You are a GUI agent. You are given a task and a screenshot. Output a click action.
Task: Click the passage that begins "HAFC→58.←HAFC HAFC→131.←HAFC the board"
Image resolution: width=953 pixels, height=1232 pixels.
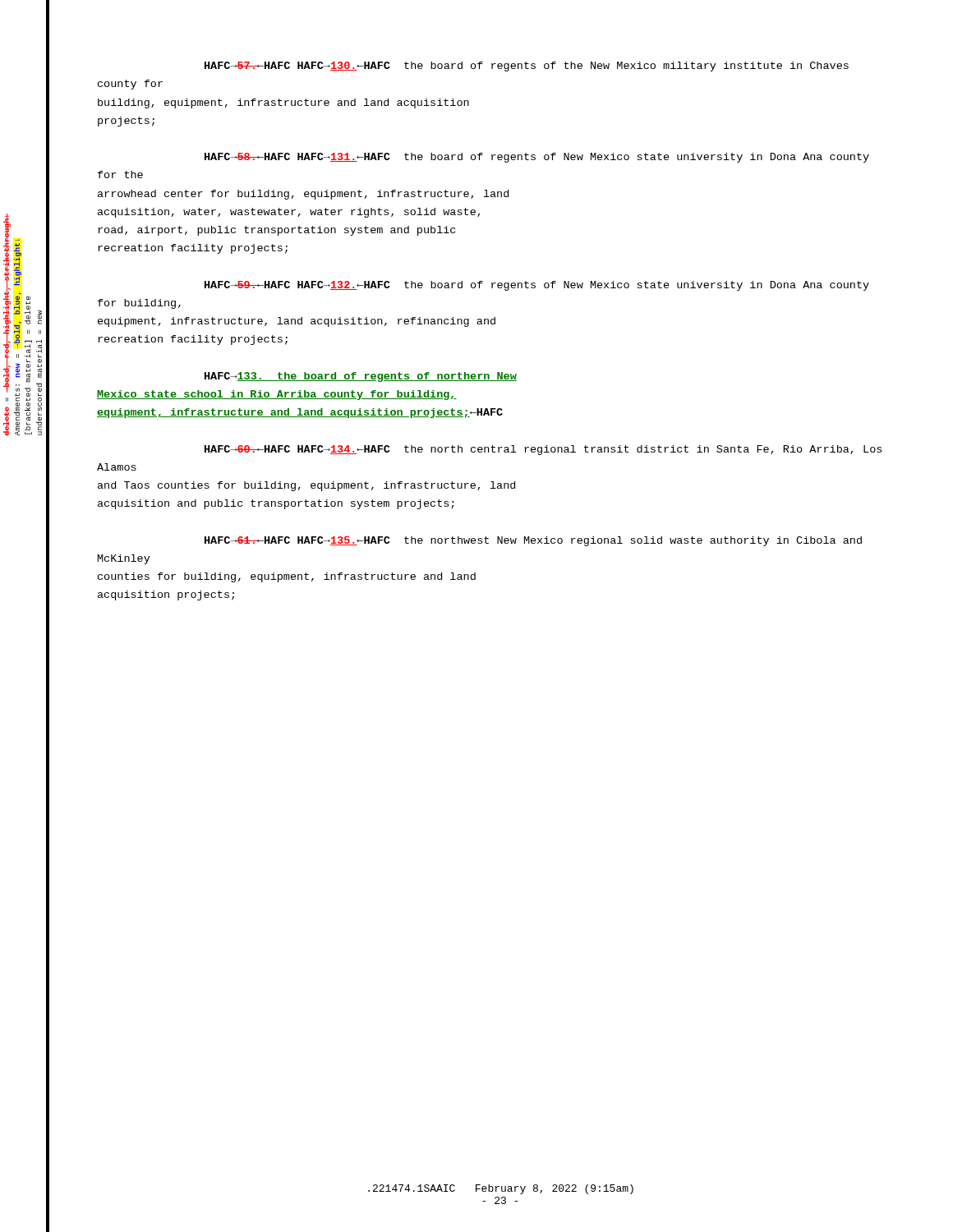483,202
